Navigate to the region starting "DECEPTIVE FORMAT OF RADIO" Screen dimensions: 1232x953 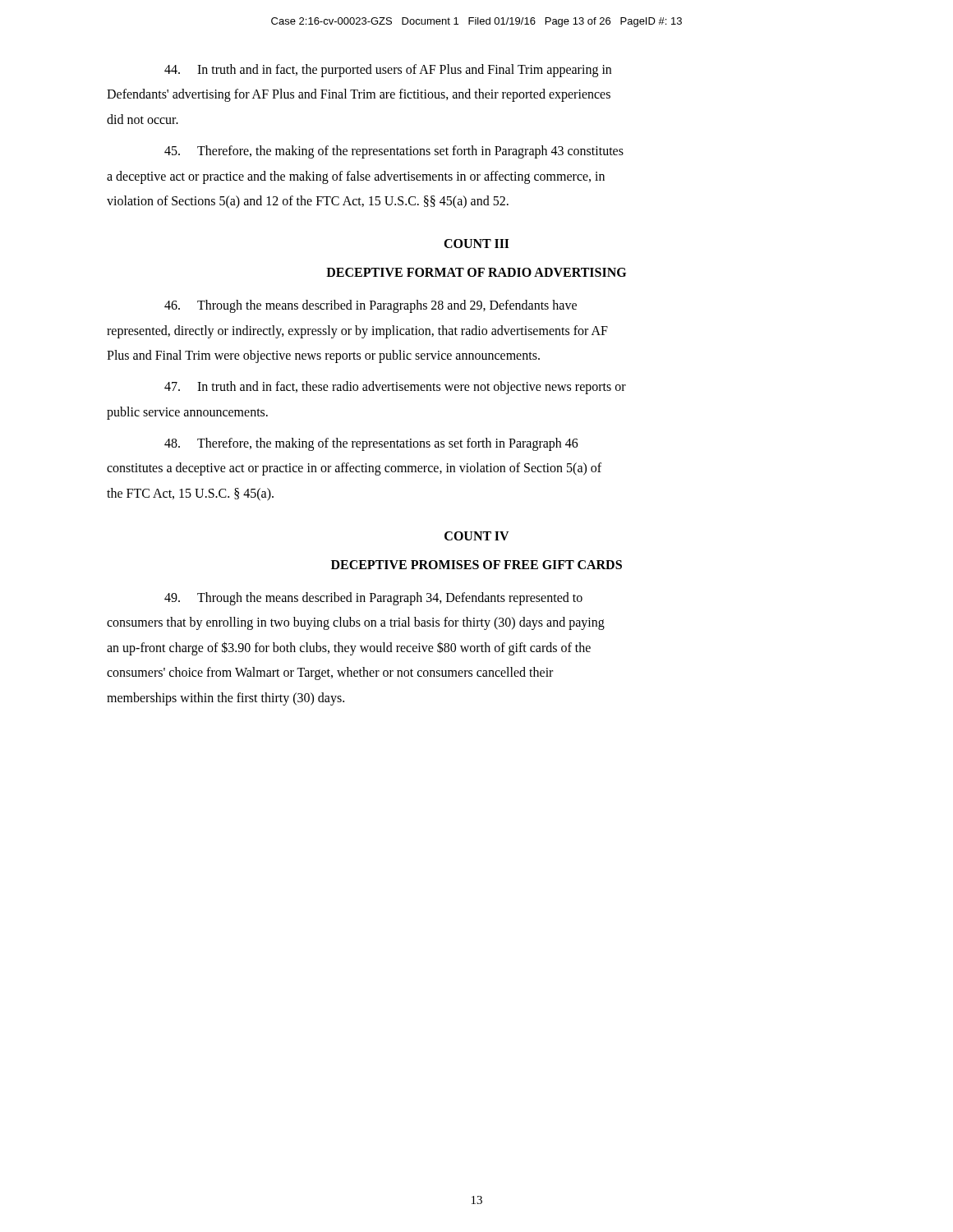pyautogui.click(x=476, y=272)
